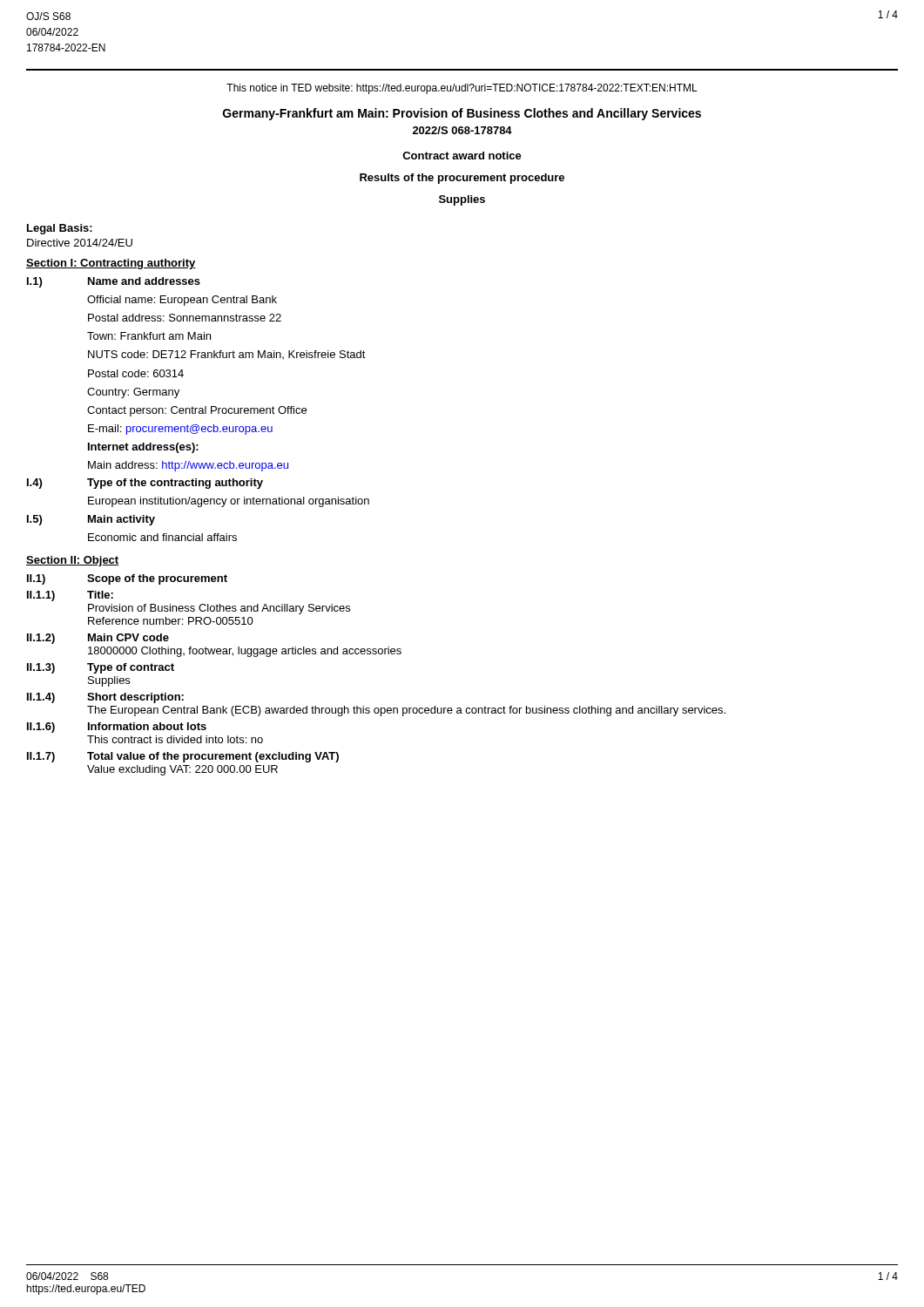Locate the text "Legal Basis: Directive 2014/24/EU"
Viewport: 924px width, 1307px height.
point(60,229)
